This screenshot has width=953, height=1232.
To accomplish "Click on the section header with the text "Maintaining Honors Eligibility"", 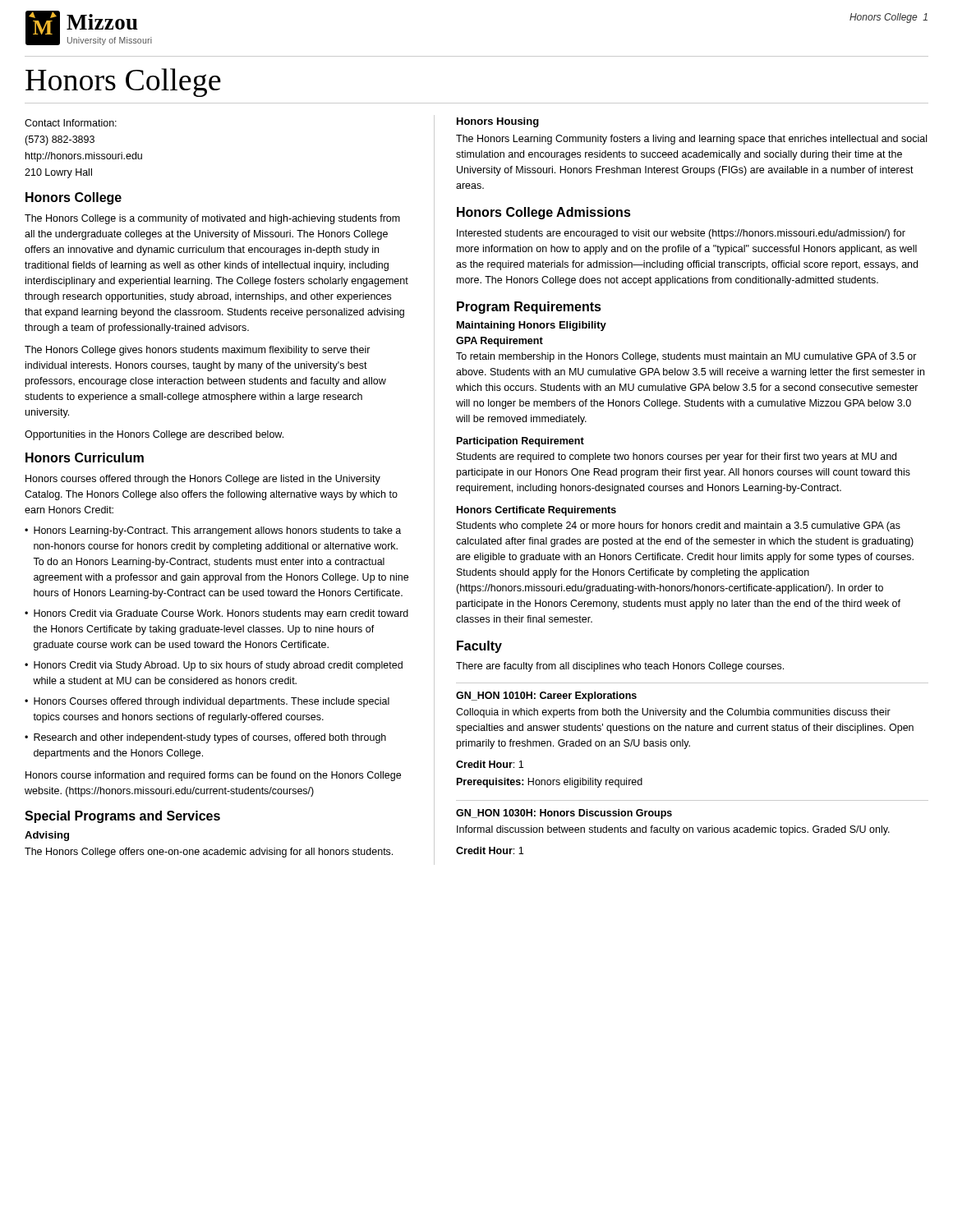I will click(532, 326).
